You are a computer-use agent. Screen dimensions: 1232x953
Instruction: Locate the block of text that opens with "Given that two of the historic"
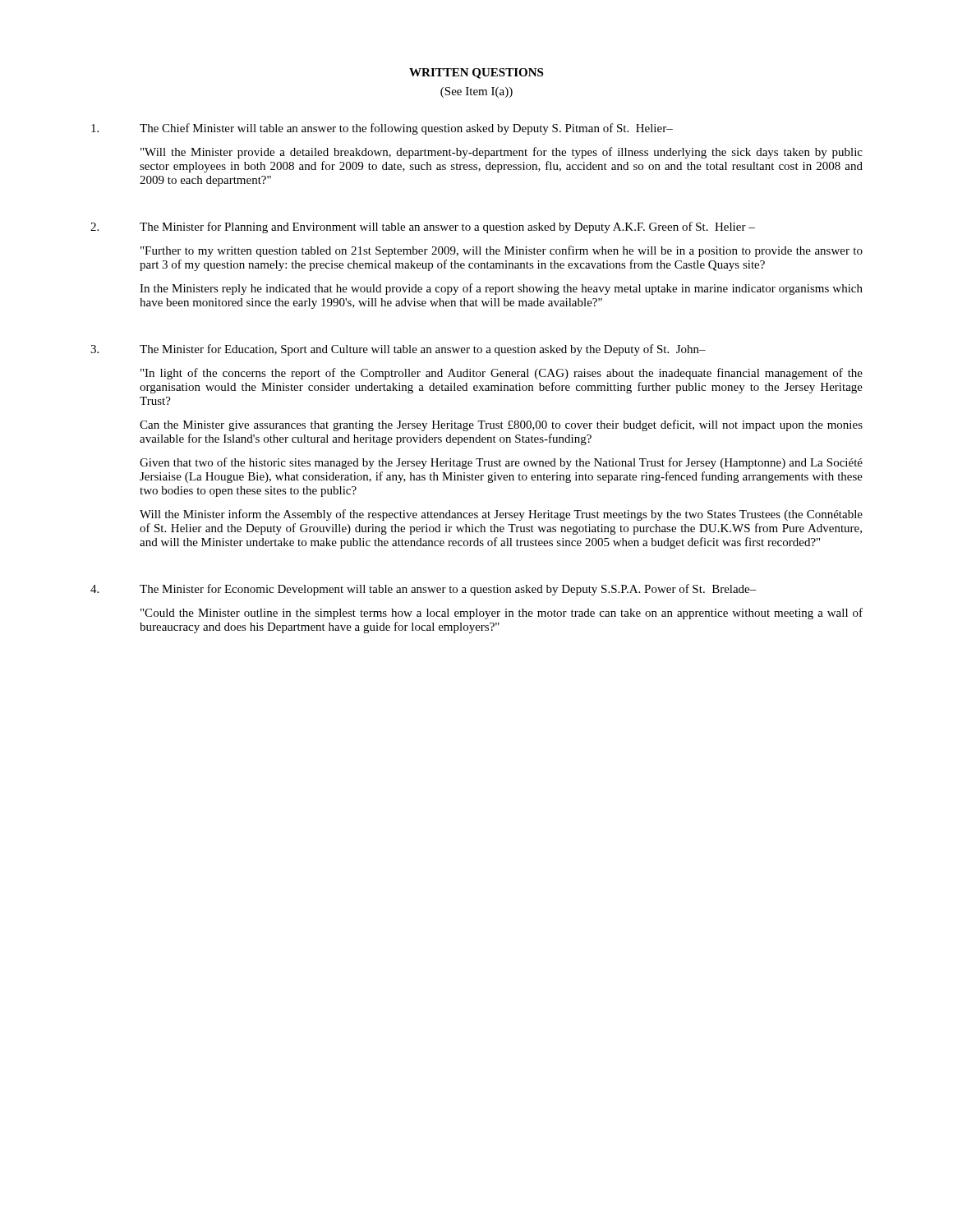click(x=501, y=476)
